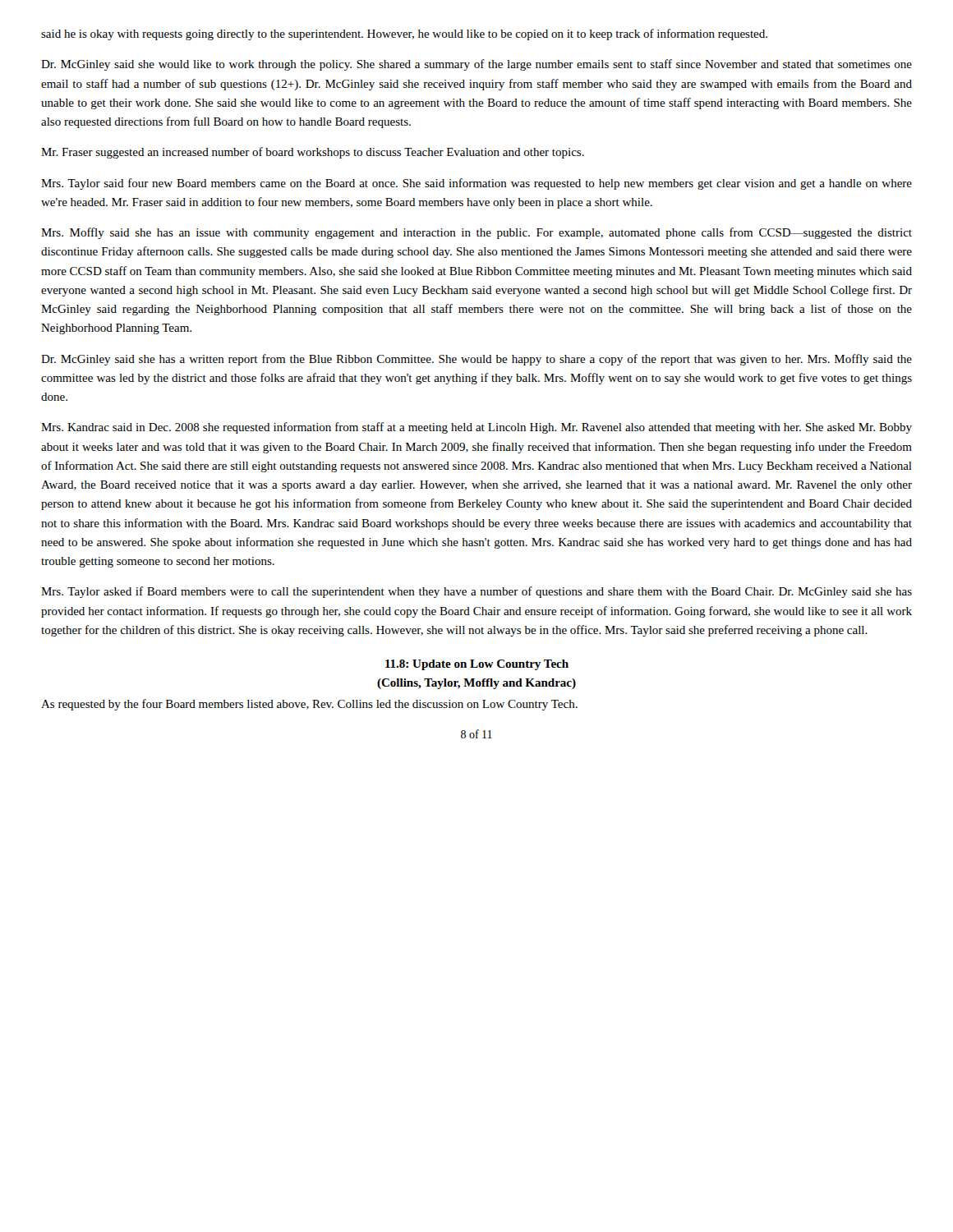
Task: Find the text block containing "Mr. Fraser suggested an increased number of"
Action: click(313, 152)
